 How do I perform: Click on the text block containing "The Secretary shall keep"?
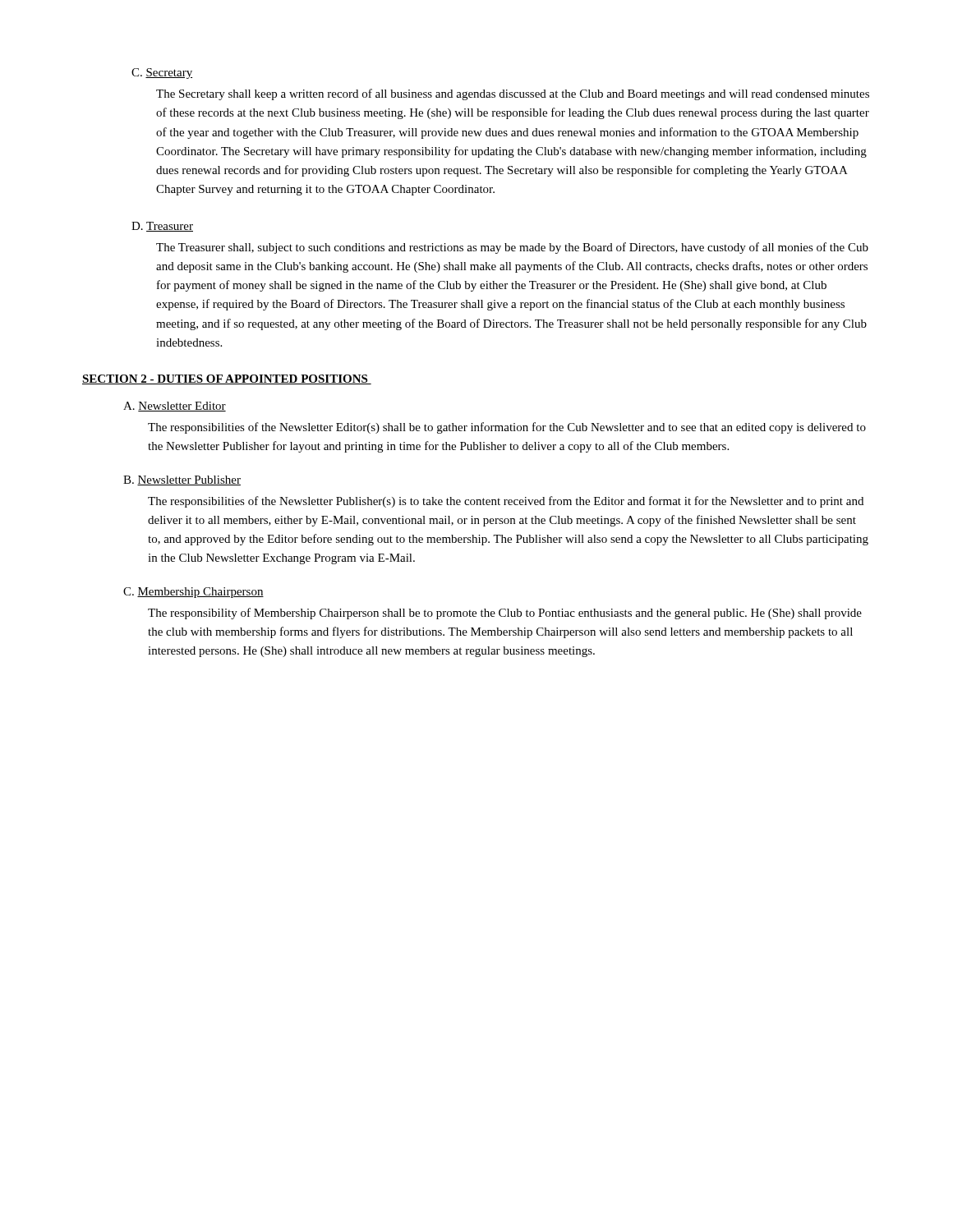pyautogui.click(x=513, y=141)
